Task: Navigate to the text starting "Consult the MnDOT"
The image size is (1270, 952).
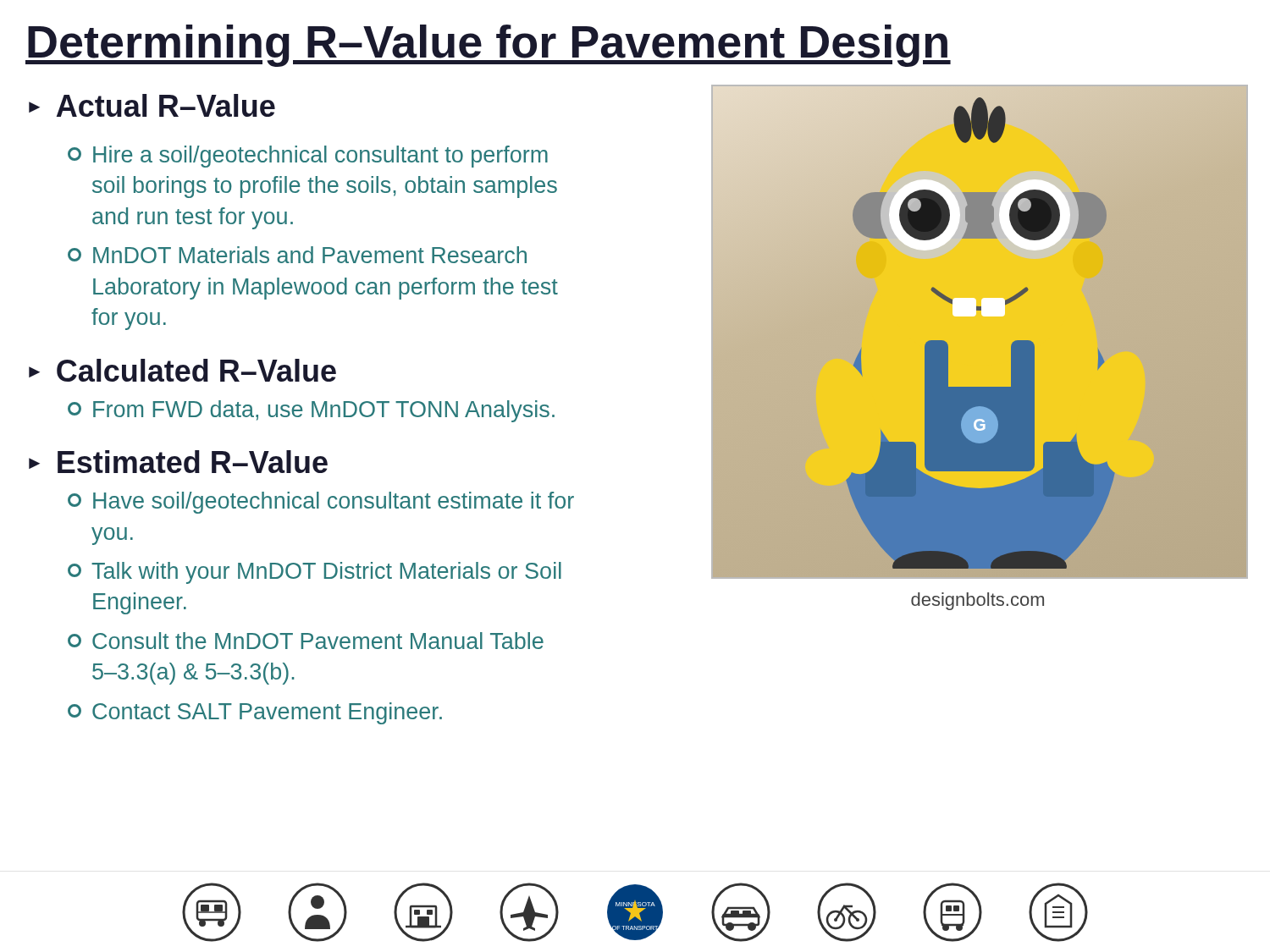Action: [322, 657]
